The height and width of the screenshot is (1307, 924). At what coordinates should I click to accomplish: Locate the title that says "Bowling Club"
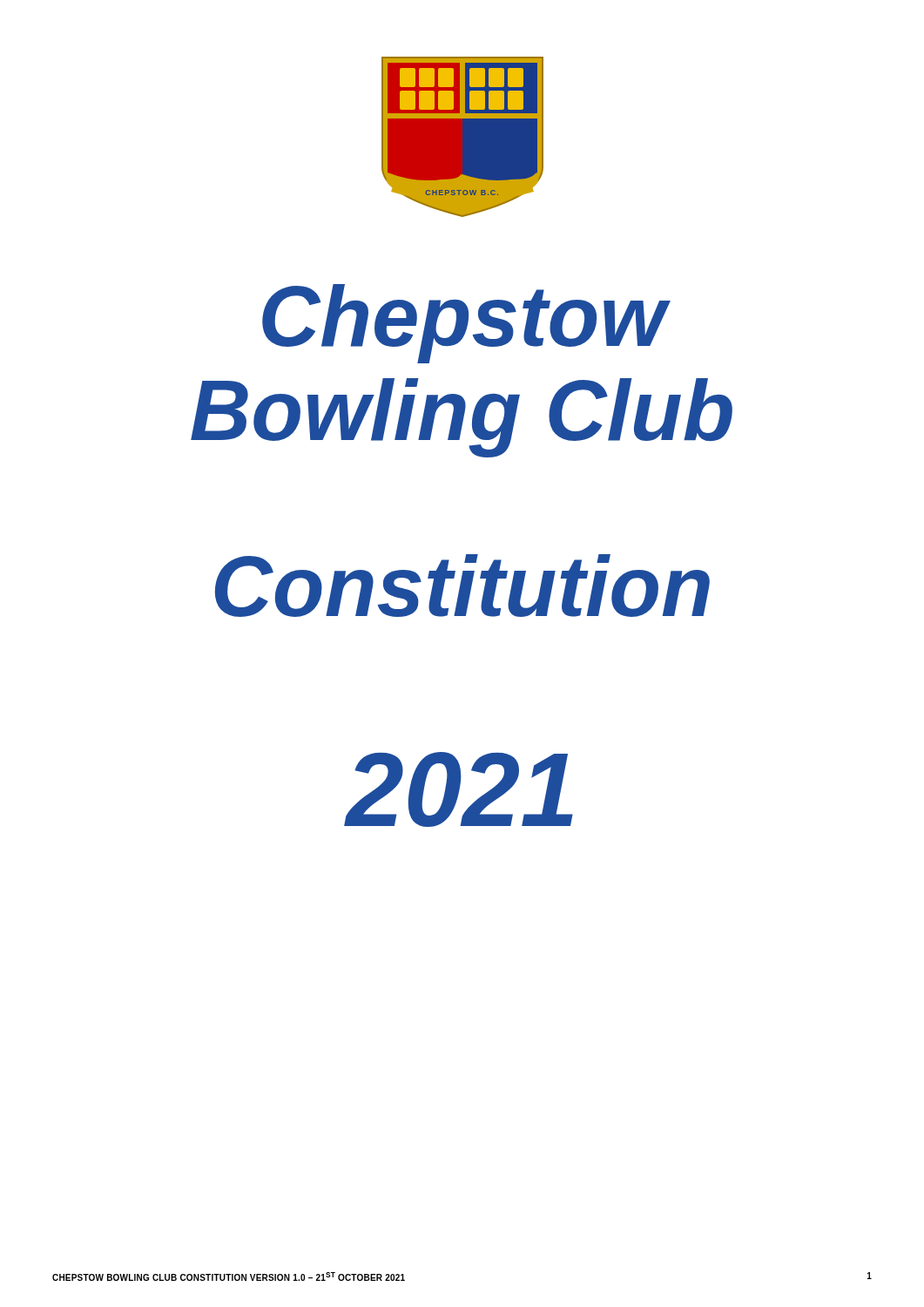pos(462,411)
